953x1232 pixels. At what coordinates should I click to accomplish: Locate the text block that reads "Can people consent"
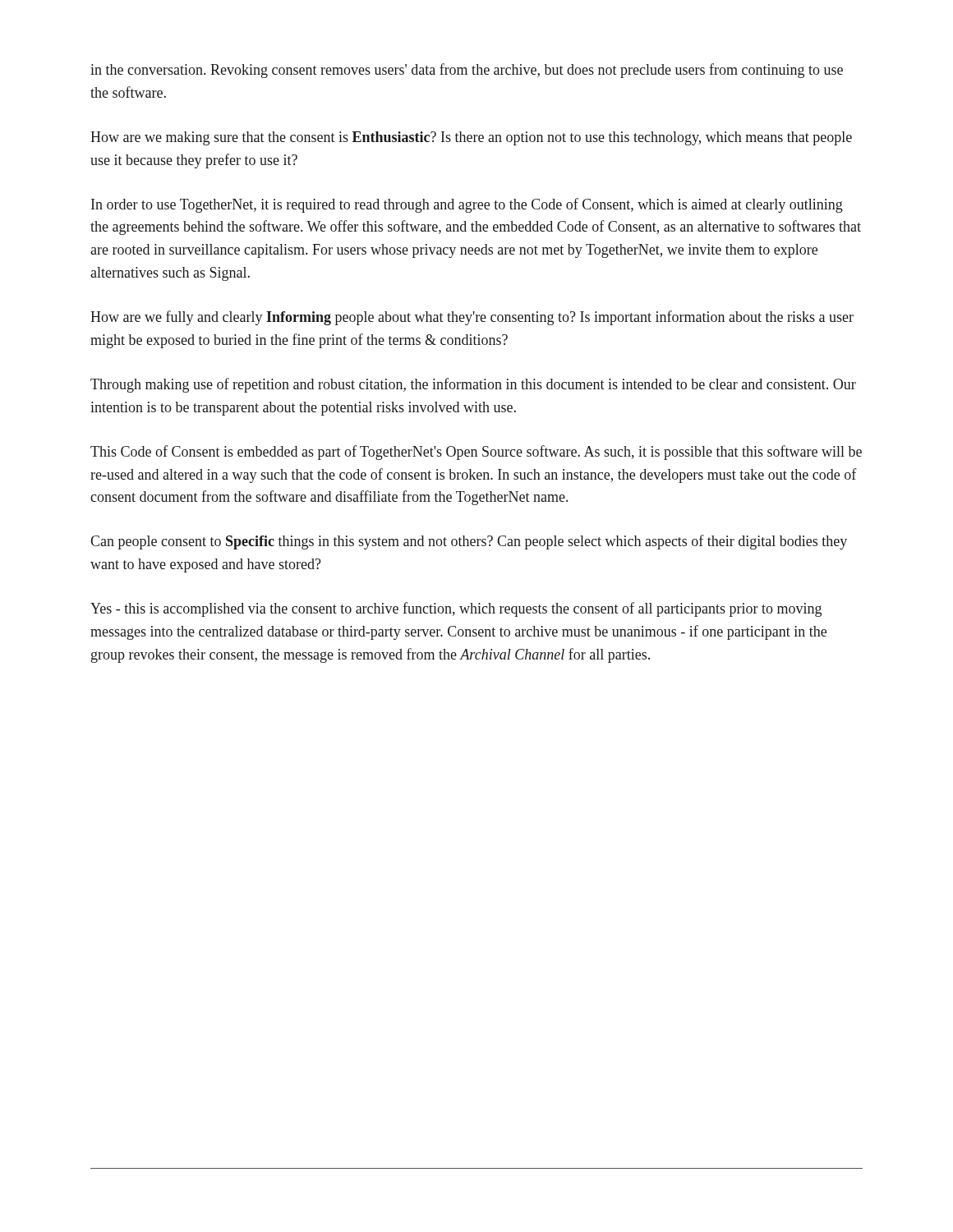point(469,553)
